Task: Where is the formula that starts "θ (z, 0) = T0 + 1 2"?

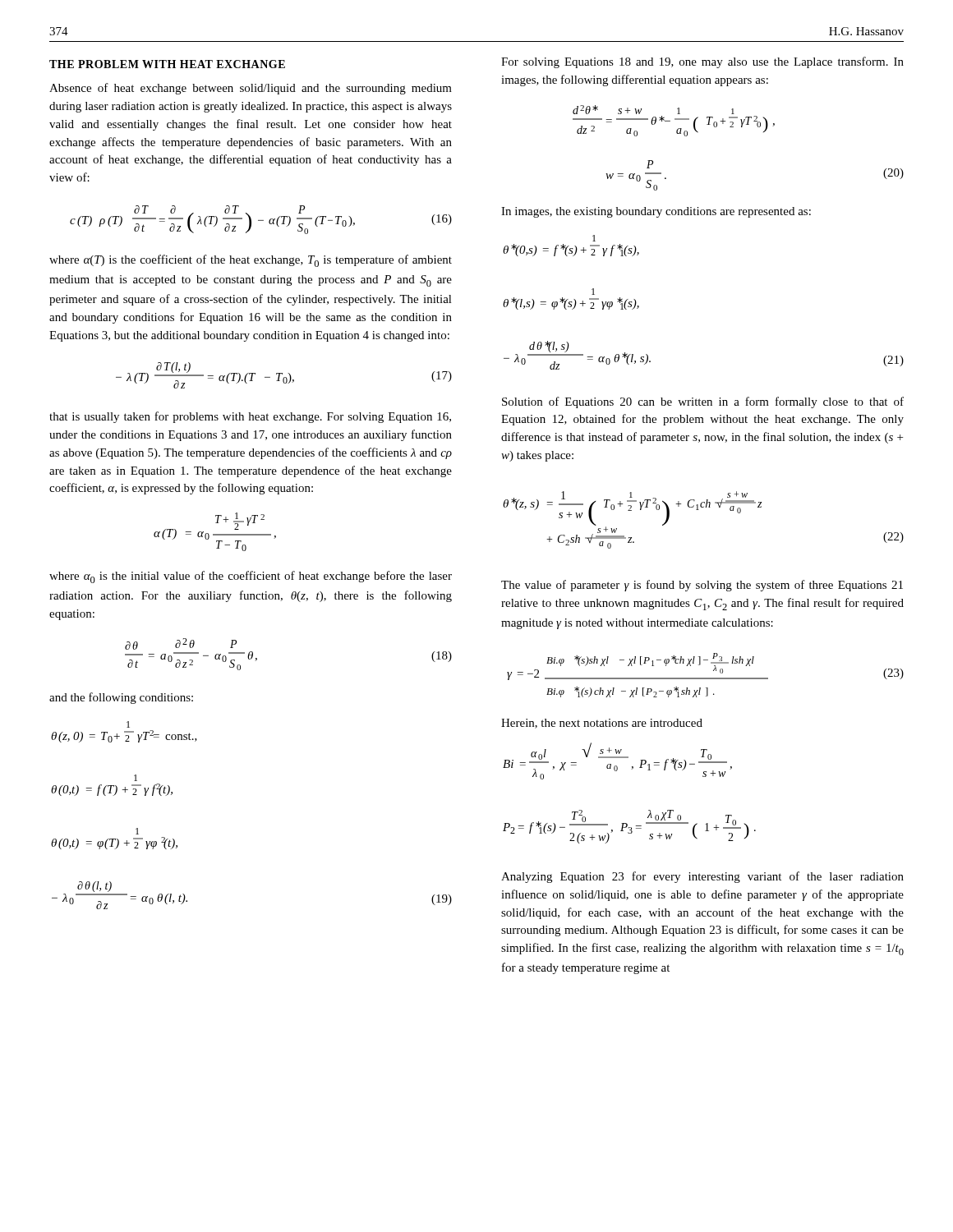Action: click(x=177, y=735)
